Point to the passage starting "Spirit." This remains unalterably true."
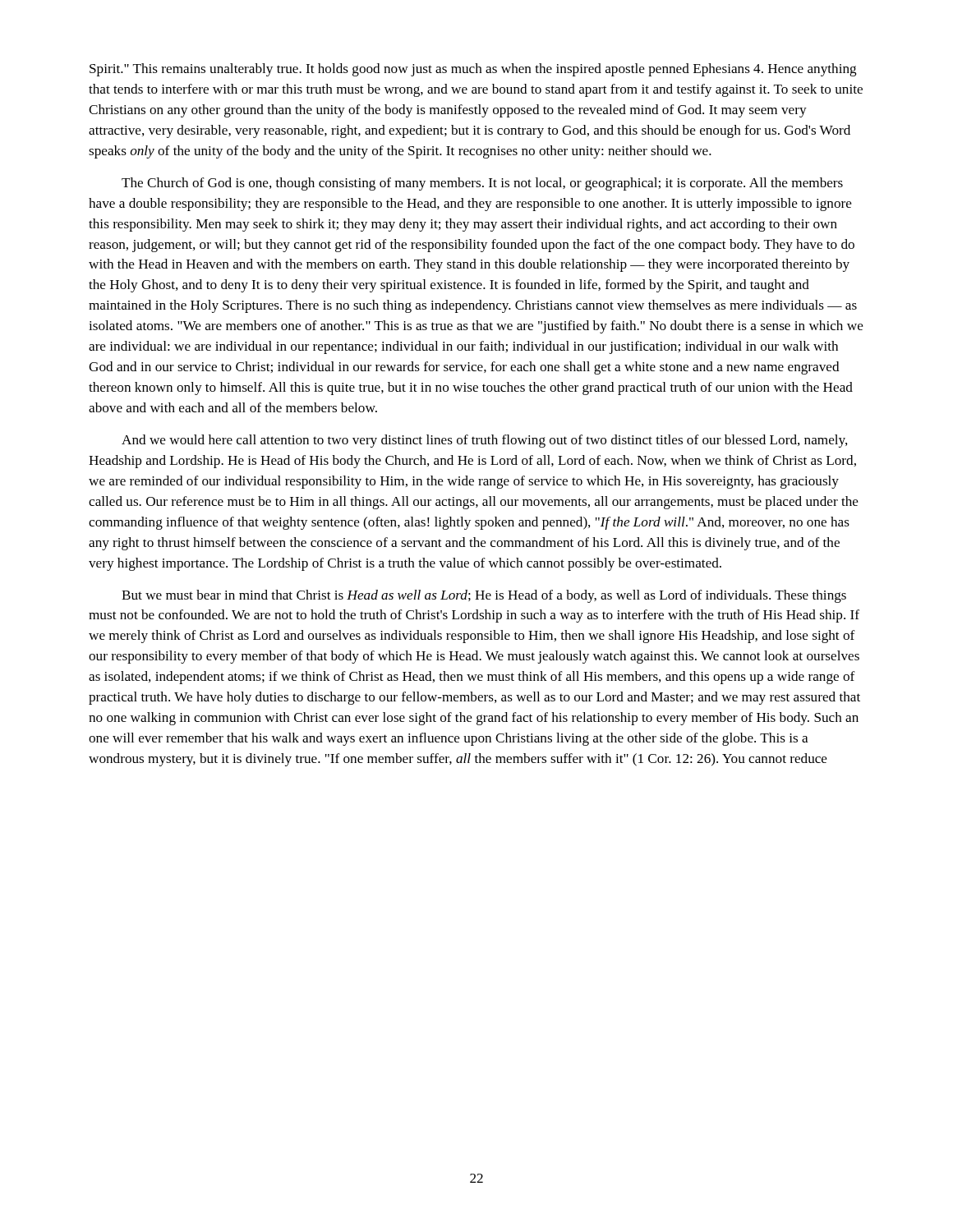953x1232 pixels. (x=476, y=110)
